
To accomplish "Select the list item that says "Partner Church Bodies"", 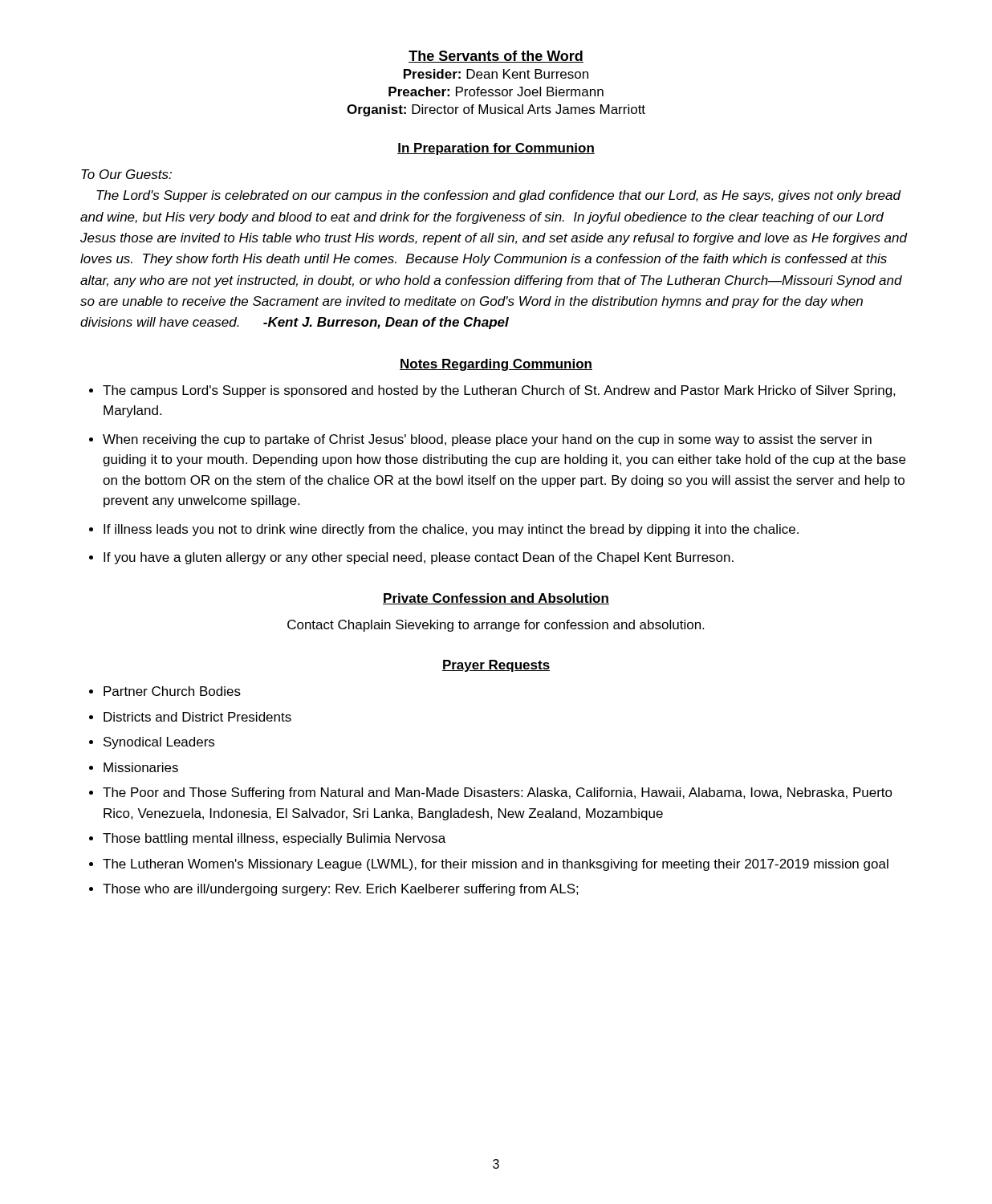I will click(x=172, y=692).
